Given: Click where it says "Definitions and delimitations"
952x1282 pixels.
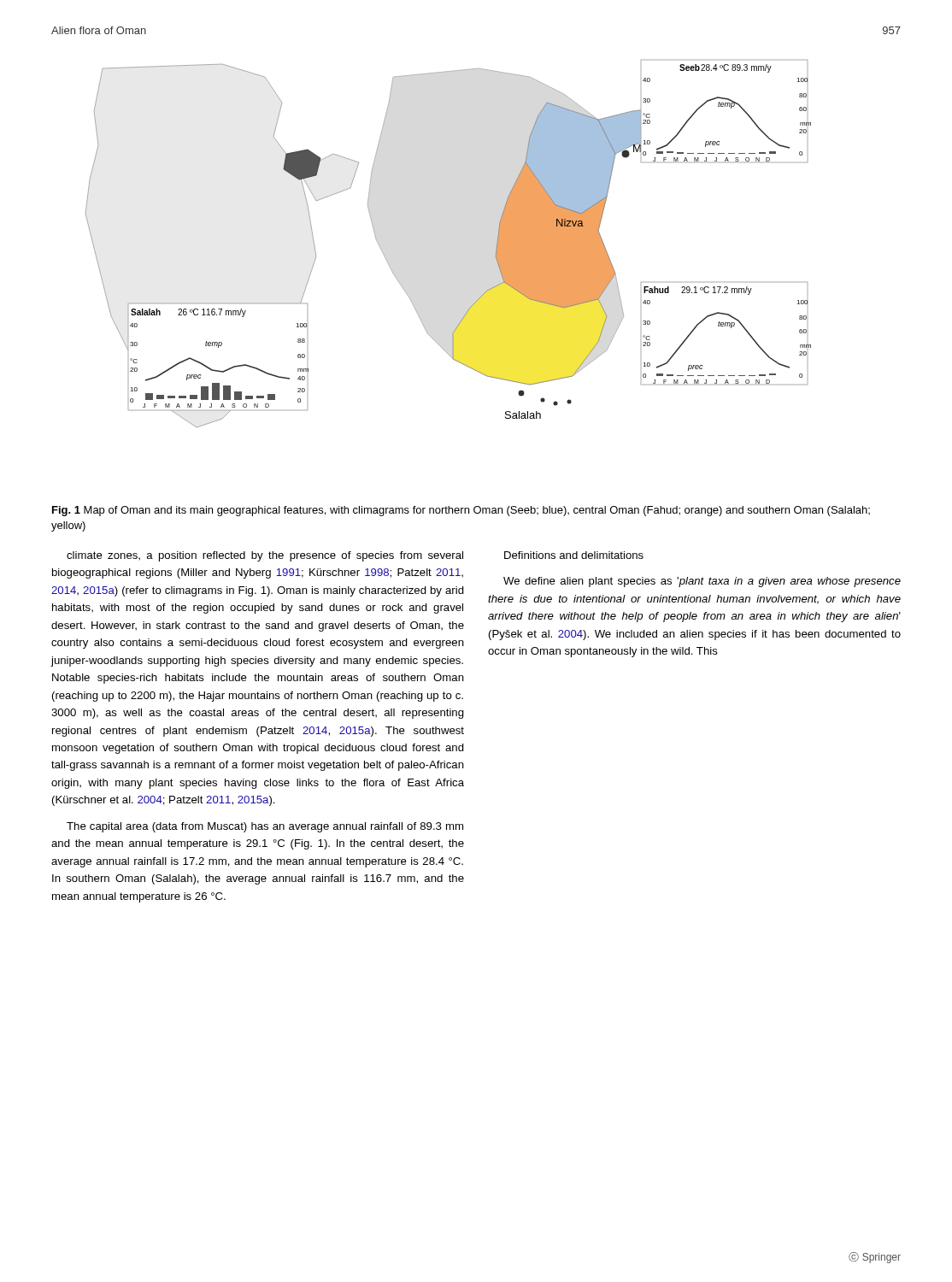Looking at the screenshot, I should (573, 555).
